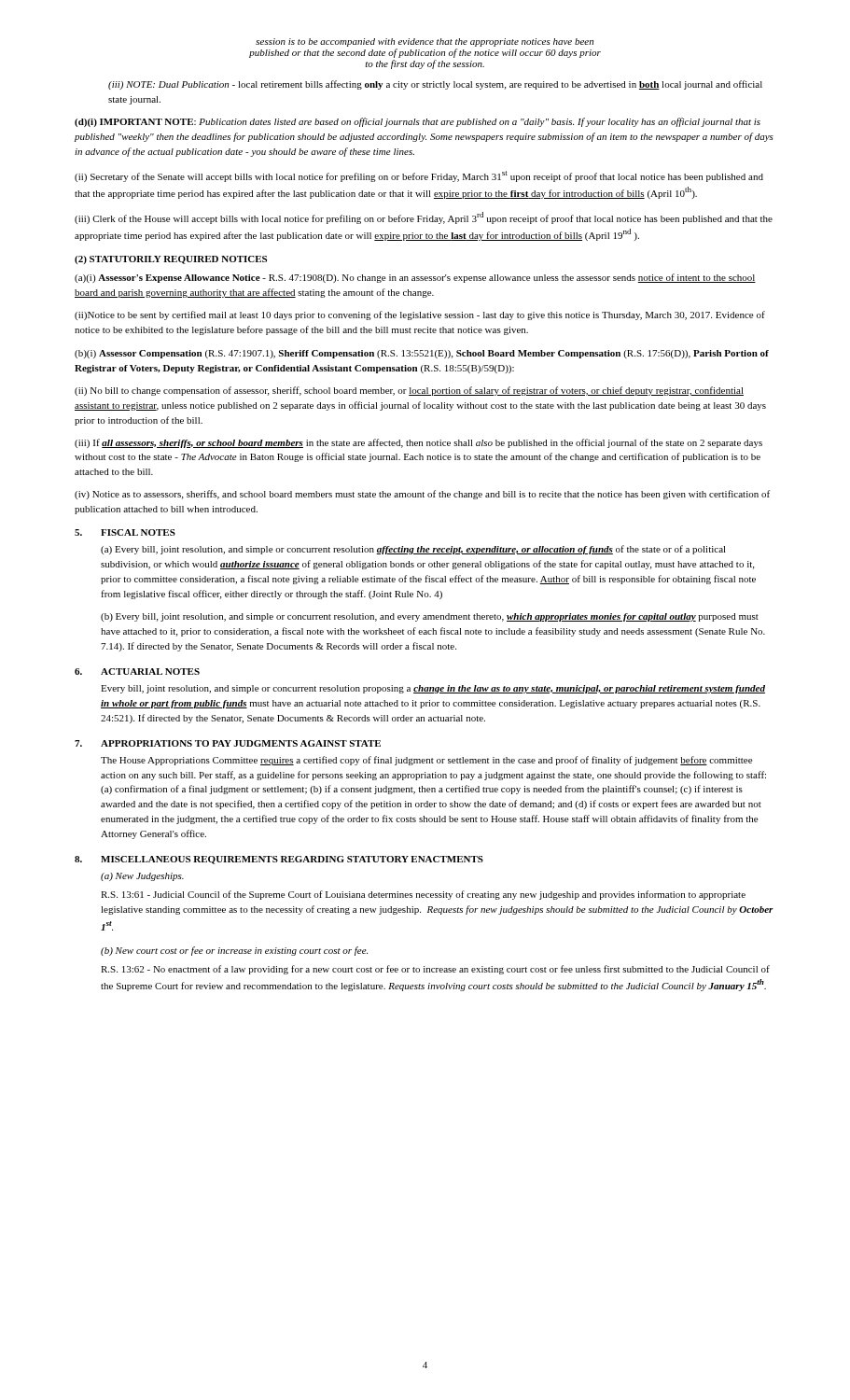Viewport: 850px width, 1400px height.
Task: Navigate to the region starting "(a)(i) Assessor's Expense Allowance Notice - R.S."
Action: 415,285
